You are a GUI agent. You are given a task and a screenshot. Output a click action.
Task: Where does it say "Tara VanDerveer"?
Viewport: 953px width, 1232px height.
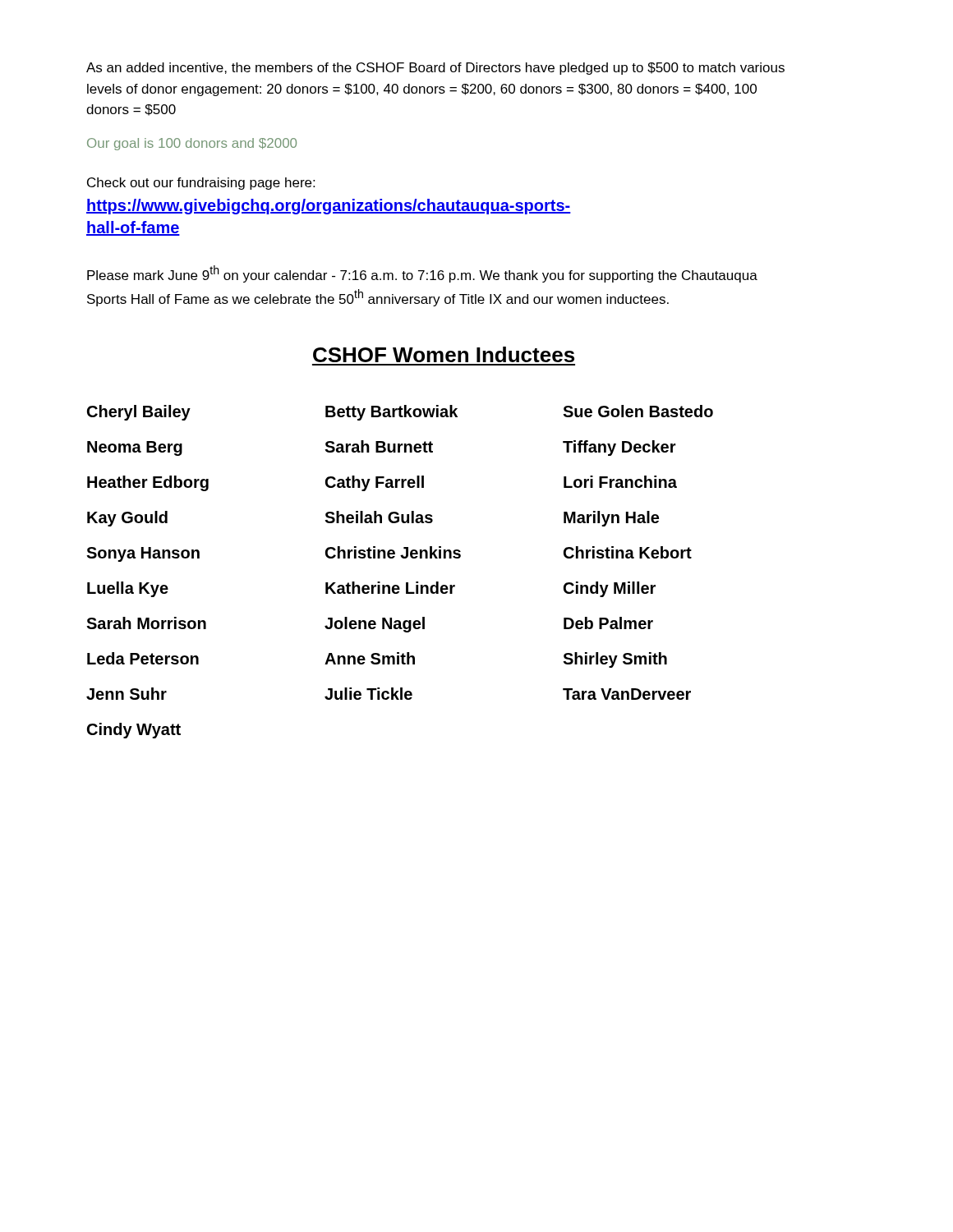pyautogui.click(x=627, y=694)
